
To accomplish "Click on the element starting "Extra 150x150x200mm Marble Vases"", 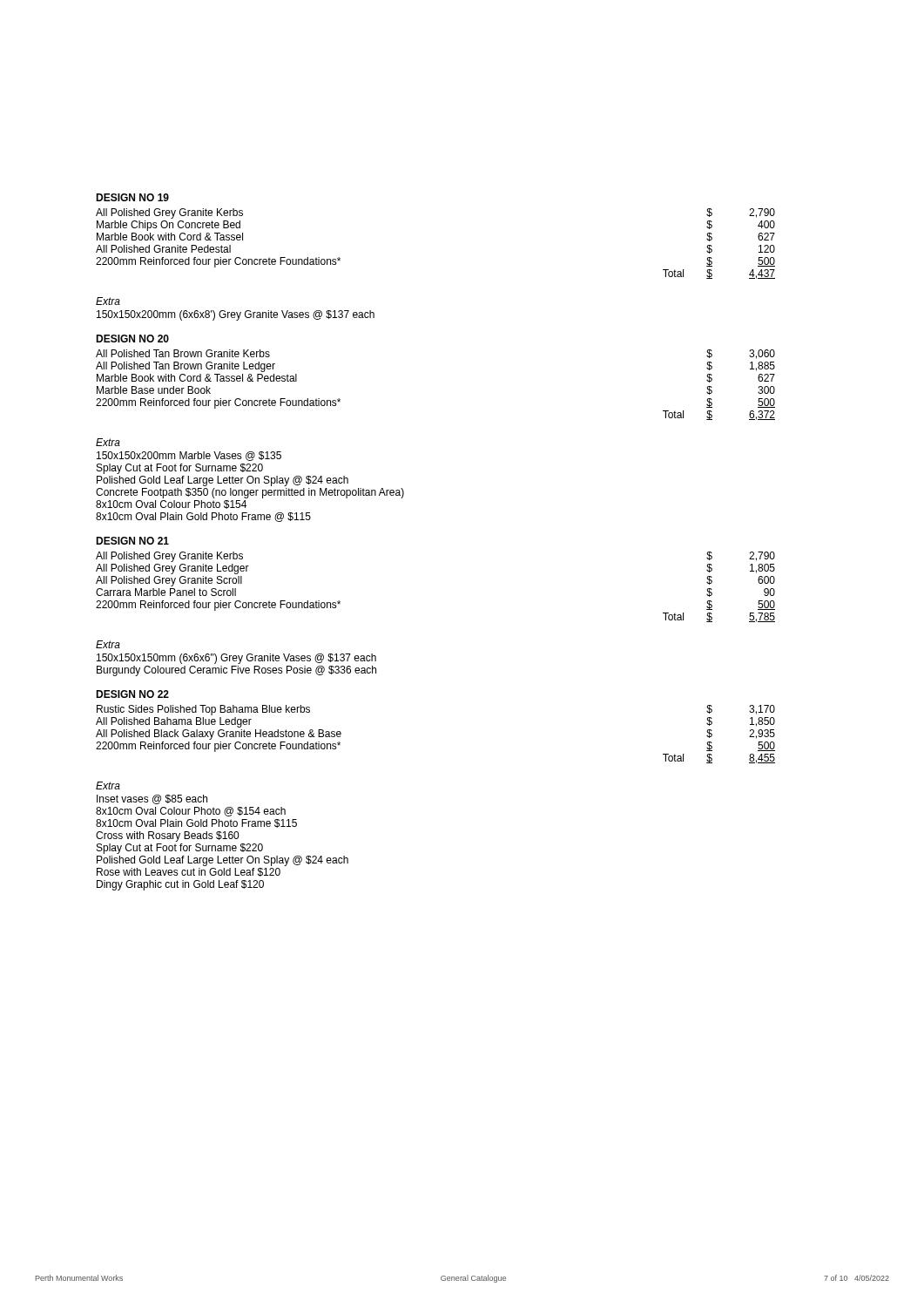I will (x=108, y=442).
